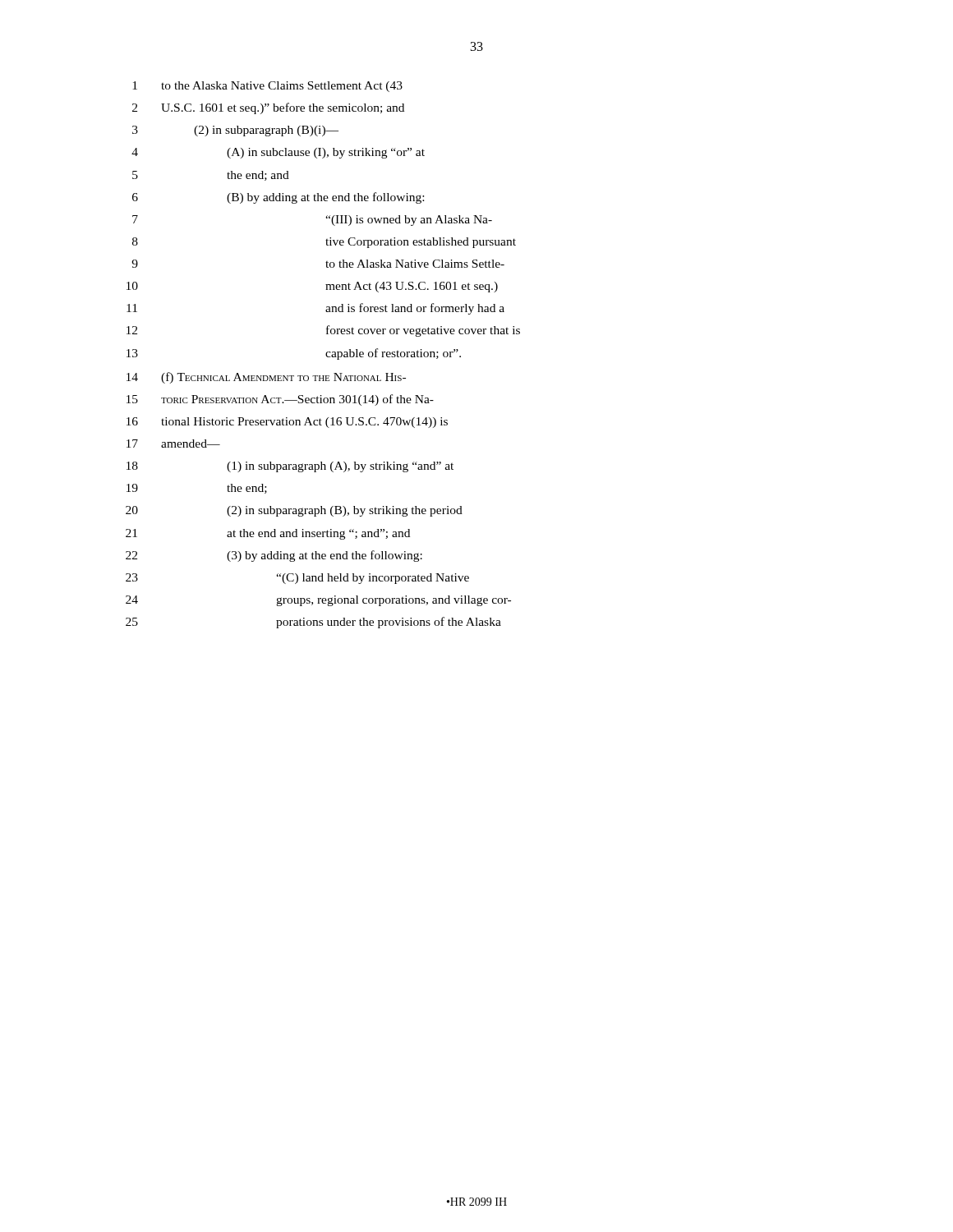Locate the block of text that opens with "1 to the Alaska Native Claims"
Viewport: 953px width, 1232px height.
coord(267,87)
